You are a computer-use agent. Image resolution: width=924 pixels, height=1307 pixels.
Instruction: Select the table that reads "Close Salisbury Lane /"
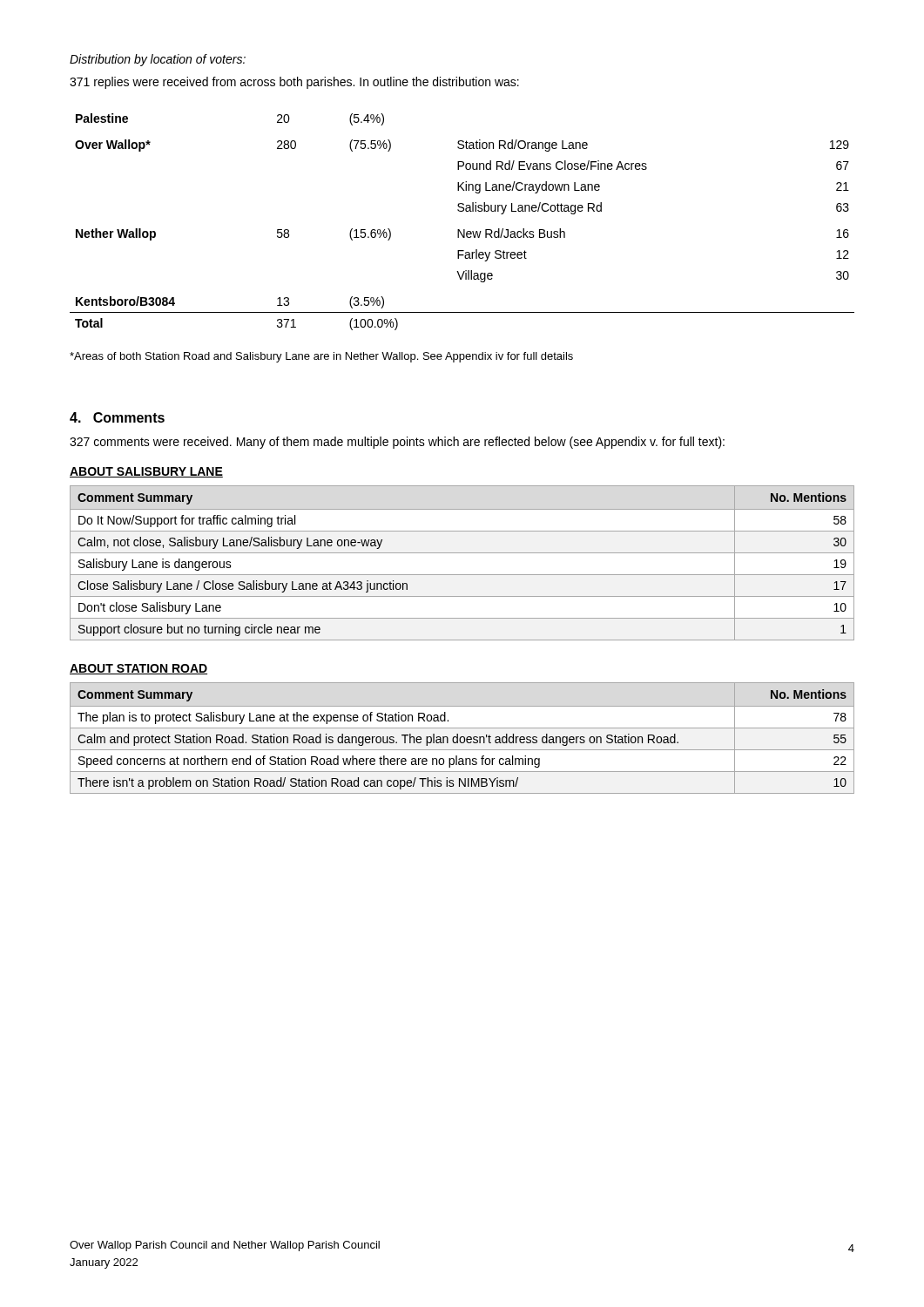coord(462,563)
